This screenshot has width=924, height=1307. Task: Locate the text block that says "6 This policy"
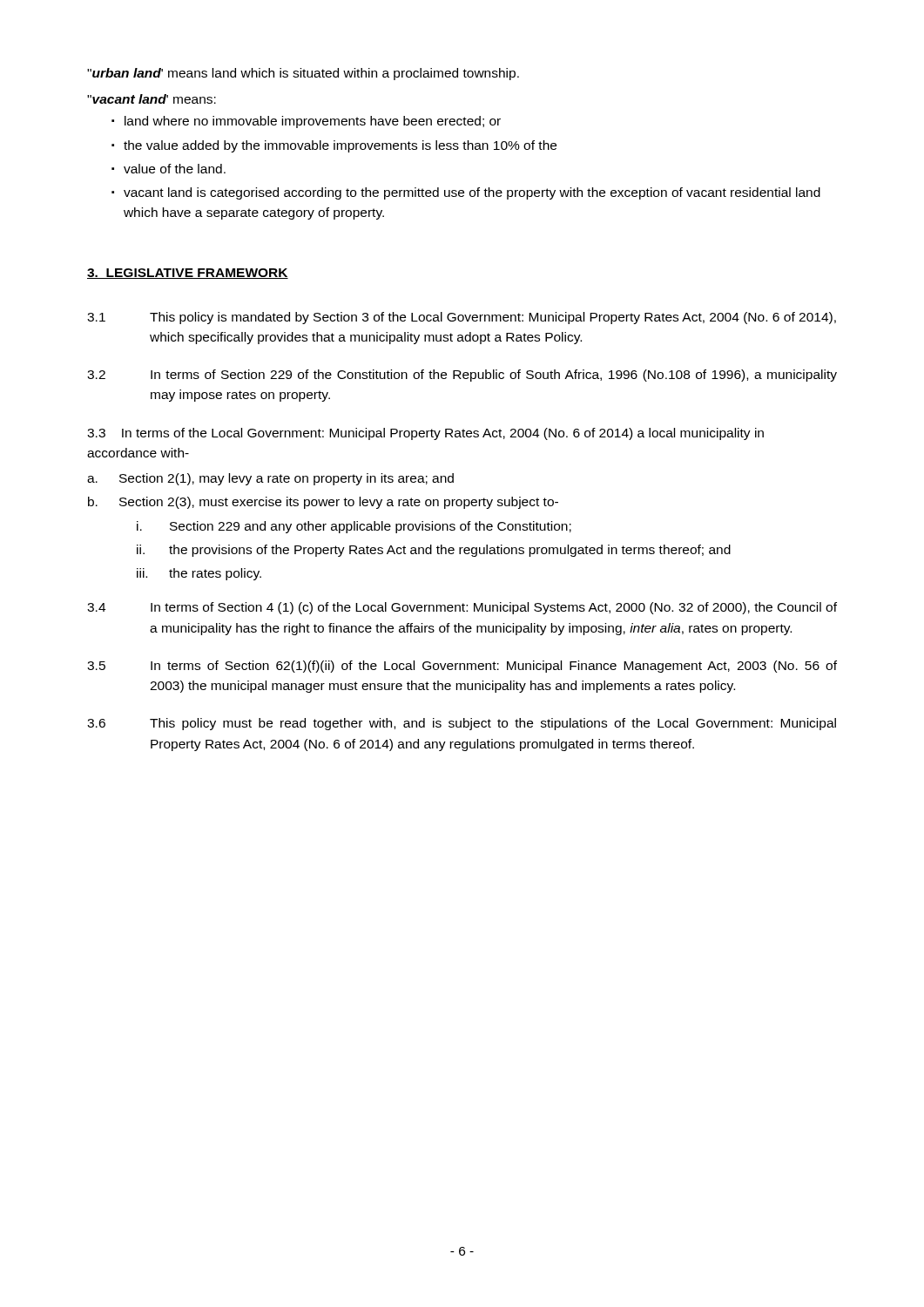tap(462, 733)
